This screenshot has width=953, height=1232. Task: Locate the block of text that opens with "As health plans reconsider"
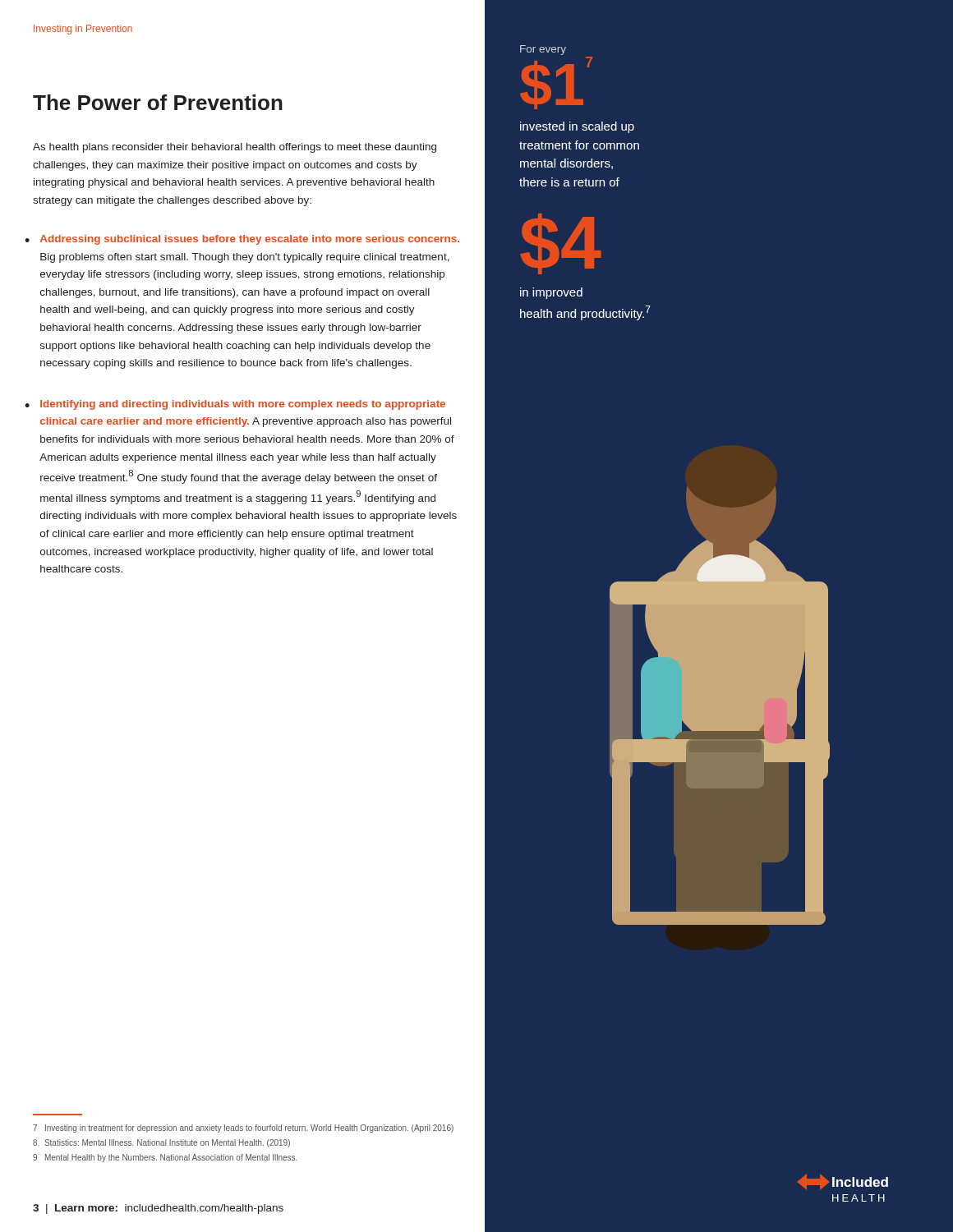coord(235,173)
